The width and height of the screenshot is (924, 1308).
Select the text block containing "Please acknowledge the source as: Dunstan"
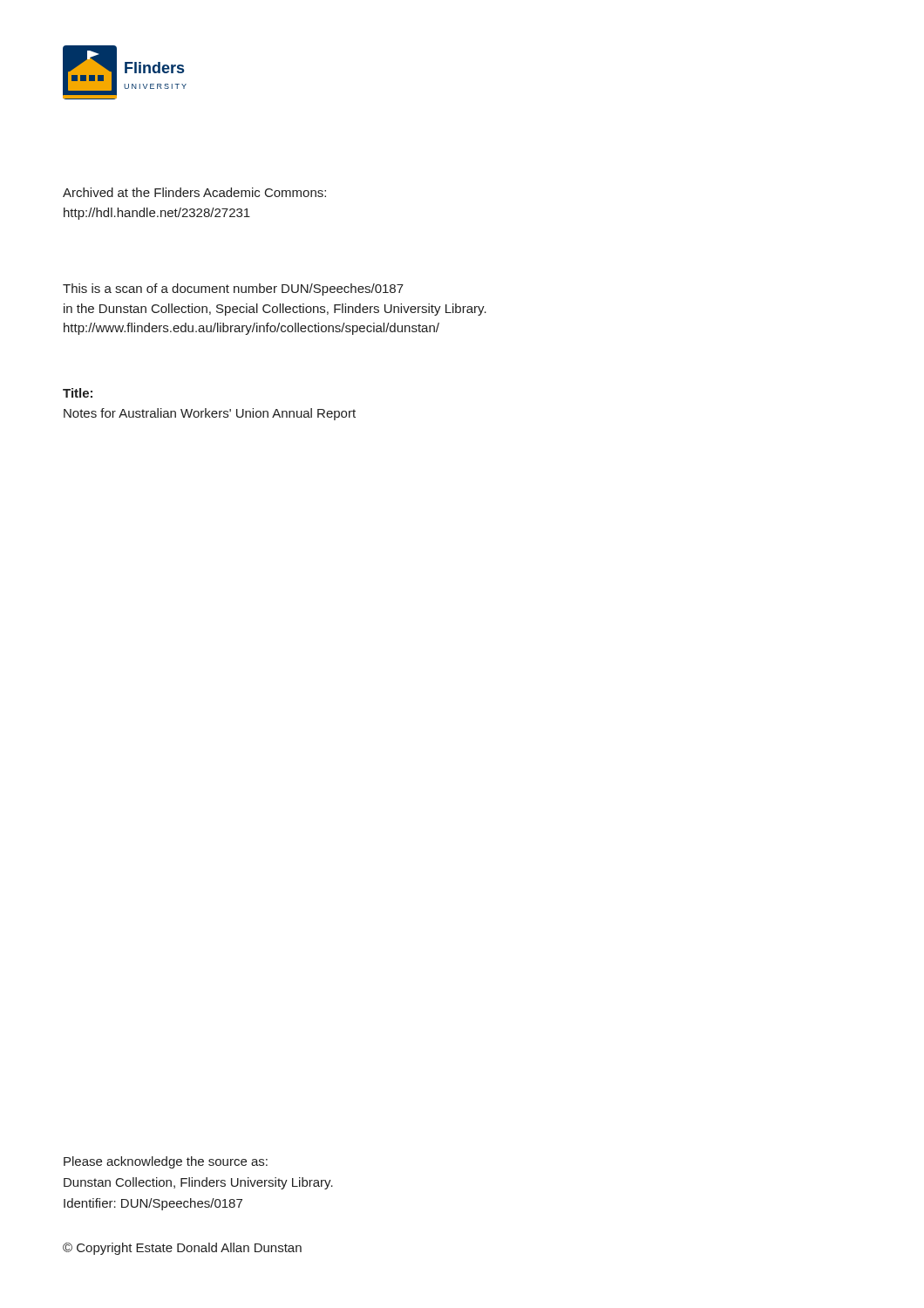click(198, 1182)
